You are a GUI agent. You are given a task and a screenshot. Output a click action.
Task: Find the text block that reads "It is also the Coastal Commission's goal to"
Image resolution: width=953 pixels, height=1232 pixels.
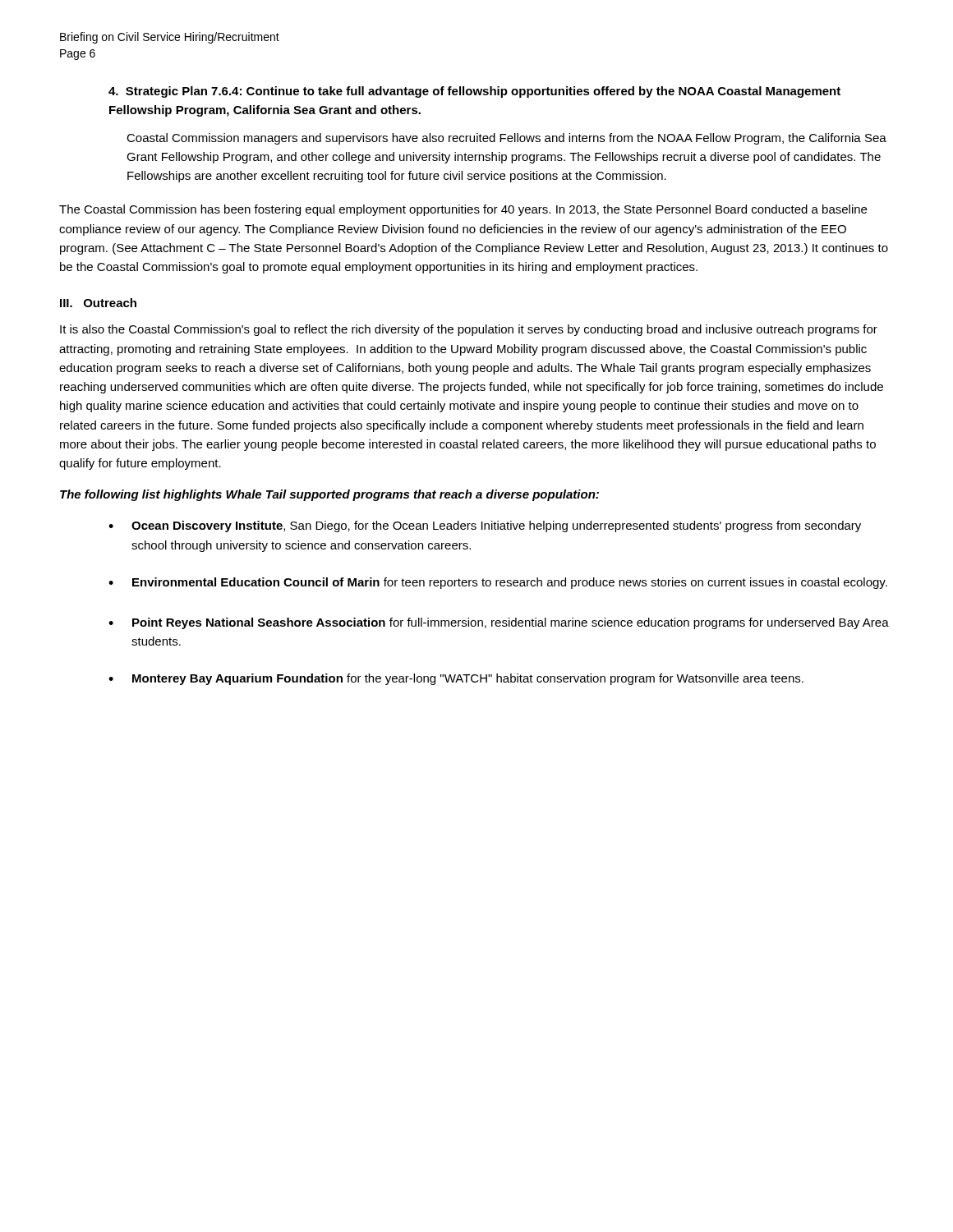click(471, 396)
